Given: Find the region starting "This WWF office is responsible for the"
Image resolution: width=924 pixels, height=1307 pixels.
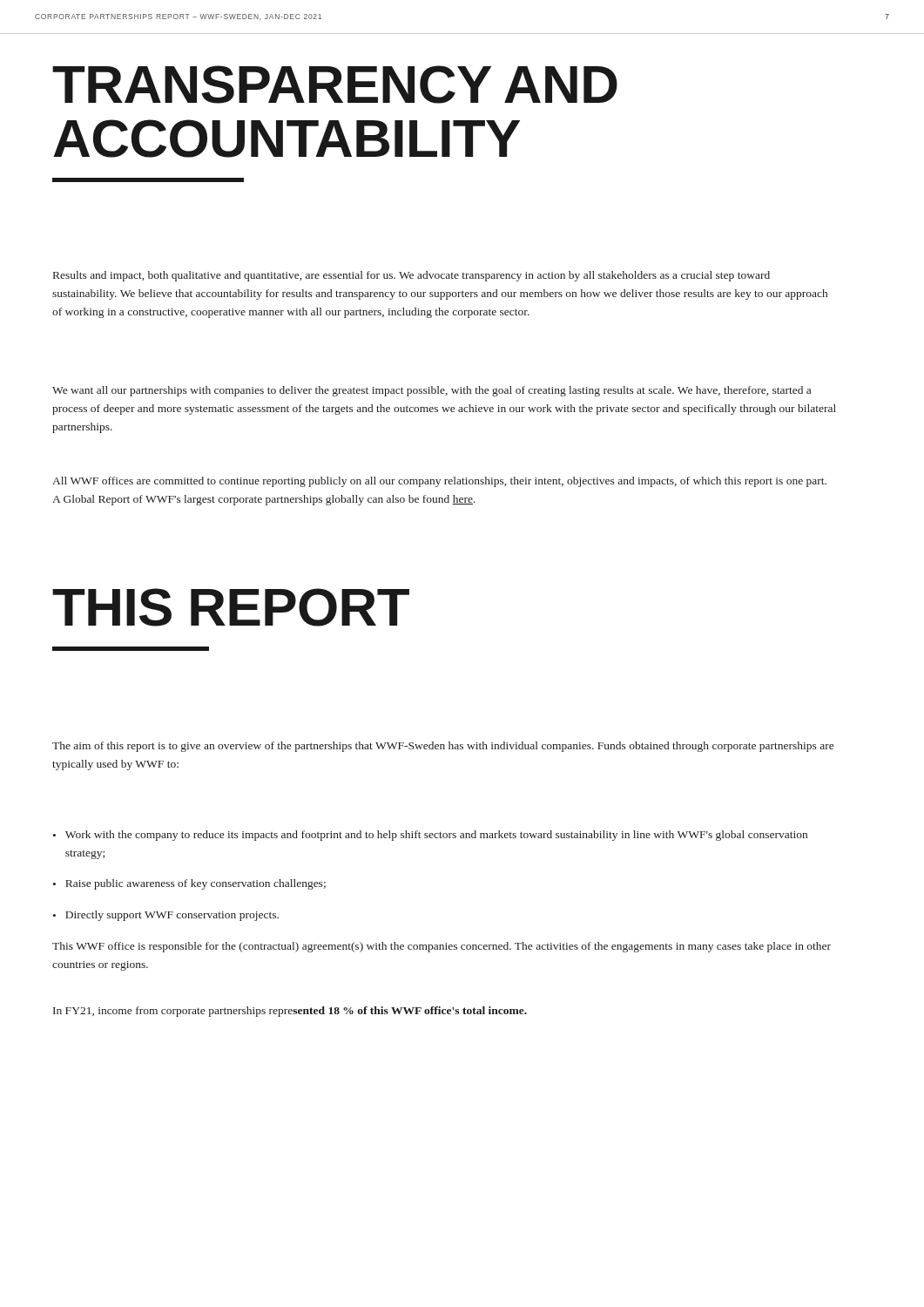Looking at the screenshot, I should (445, 956).
